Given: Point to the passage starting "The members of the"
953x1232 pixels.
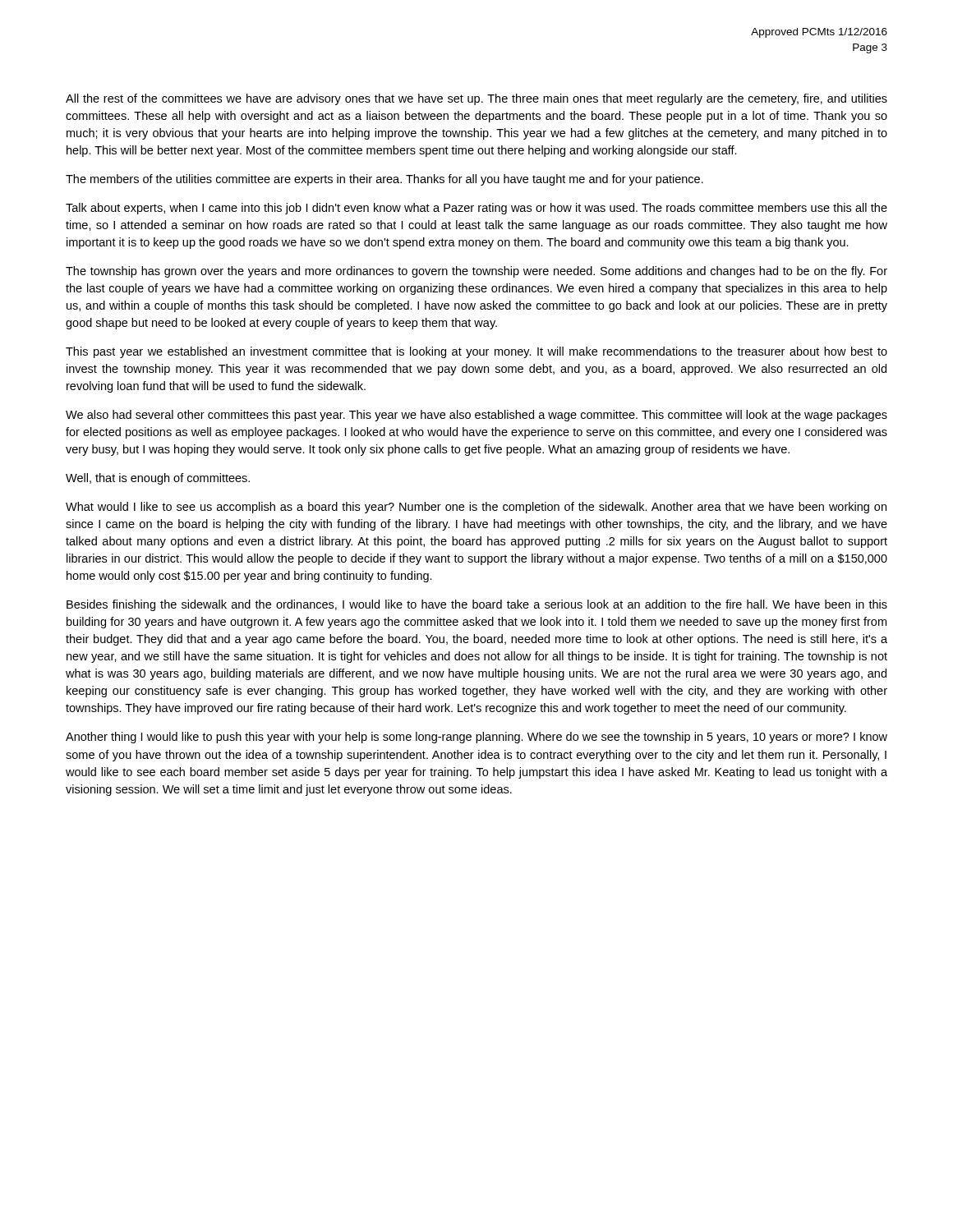Looking at the screenshot, I should [385, 179].
